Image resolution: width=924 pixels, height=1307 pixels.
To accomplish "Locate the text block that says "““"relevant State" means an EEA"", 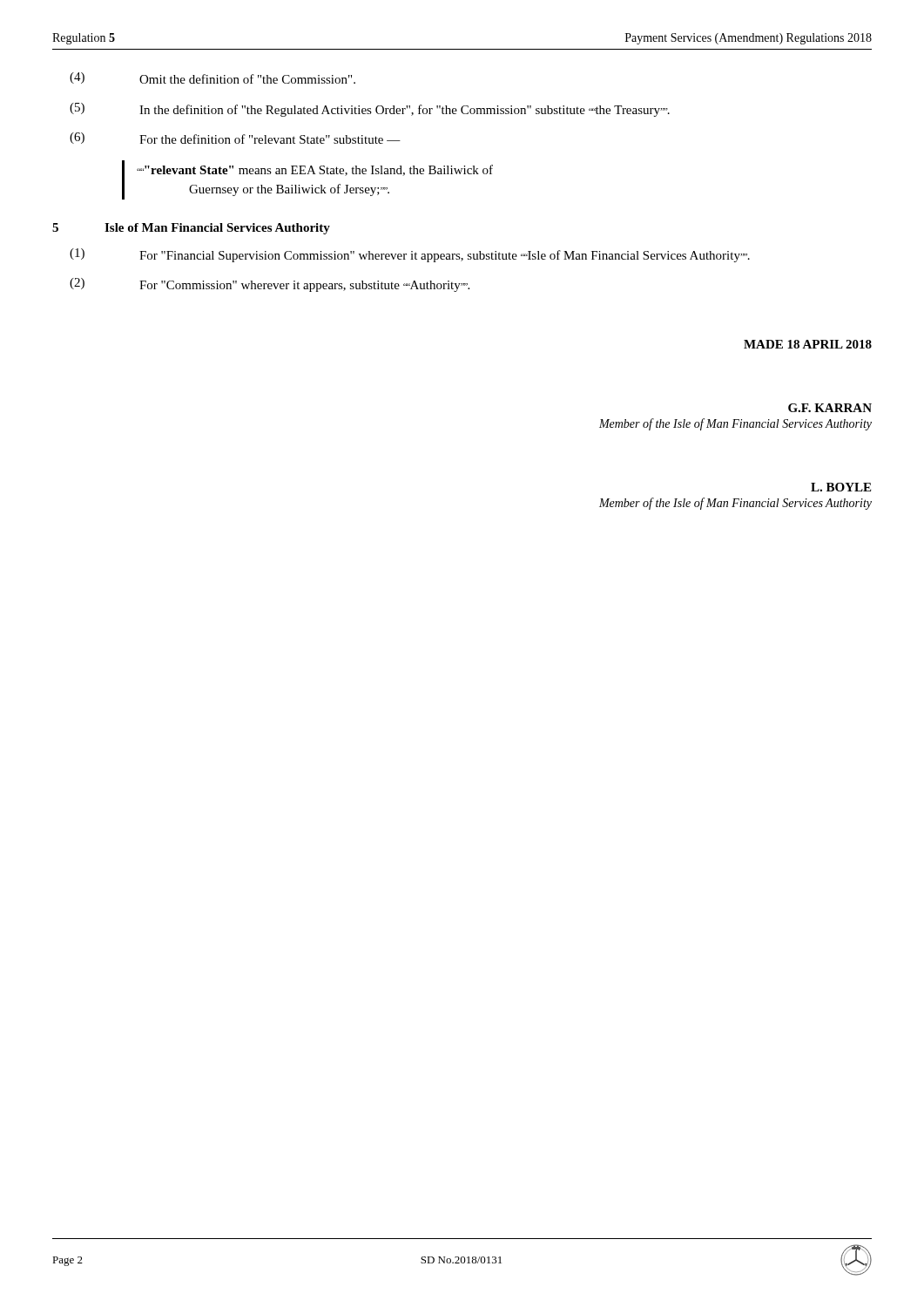I will [x=315, y=170].
